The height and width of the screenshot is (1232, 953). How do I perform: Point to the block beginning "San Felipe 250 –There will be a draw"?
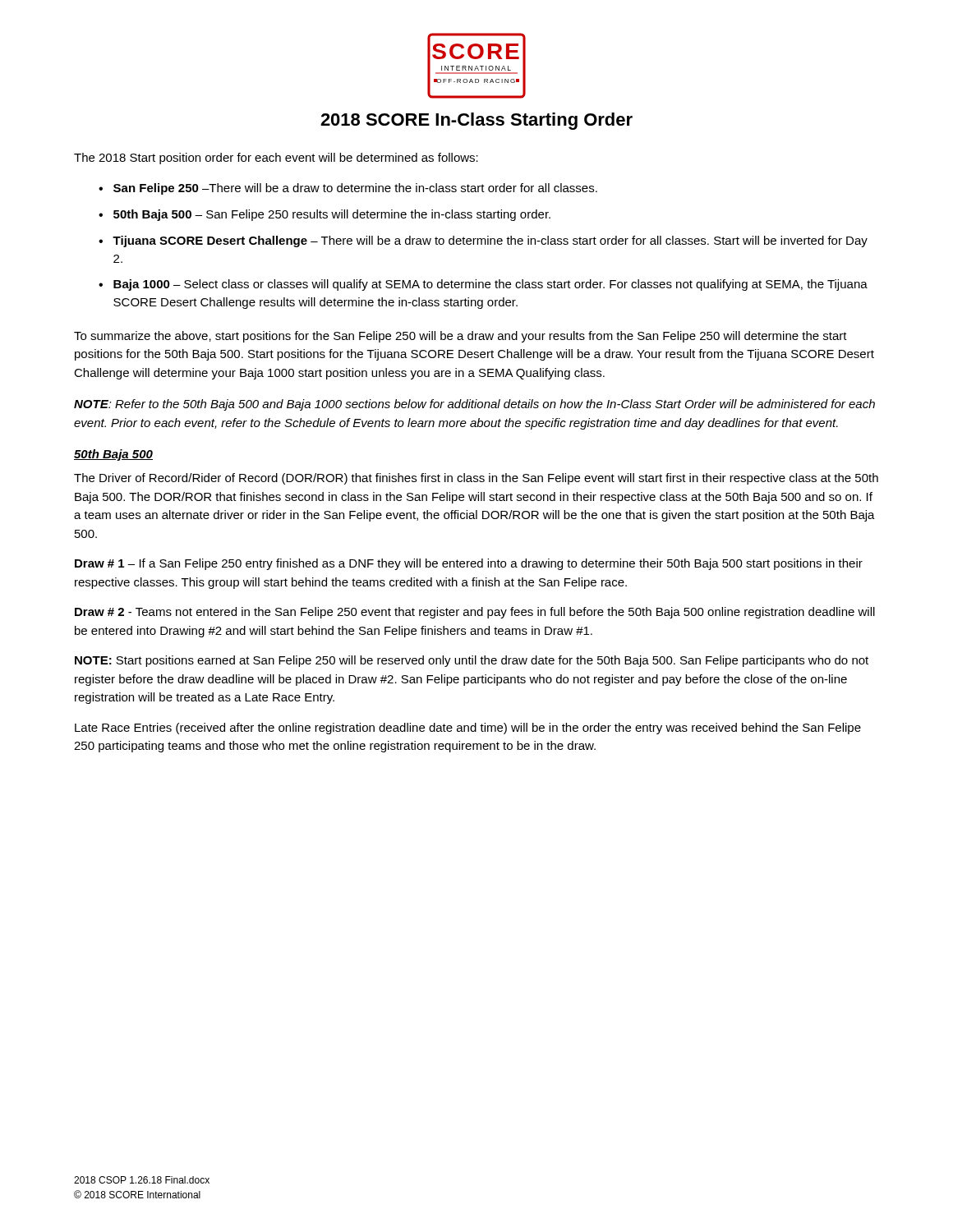click(x=496, y=188)
